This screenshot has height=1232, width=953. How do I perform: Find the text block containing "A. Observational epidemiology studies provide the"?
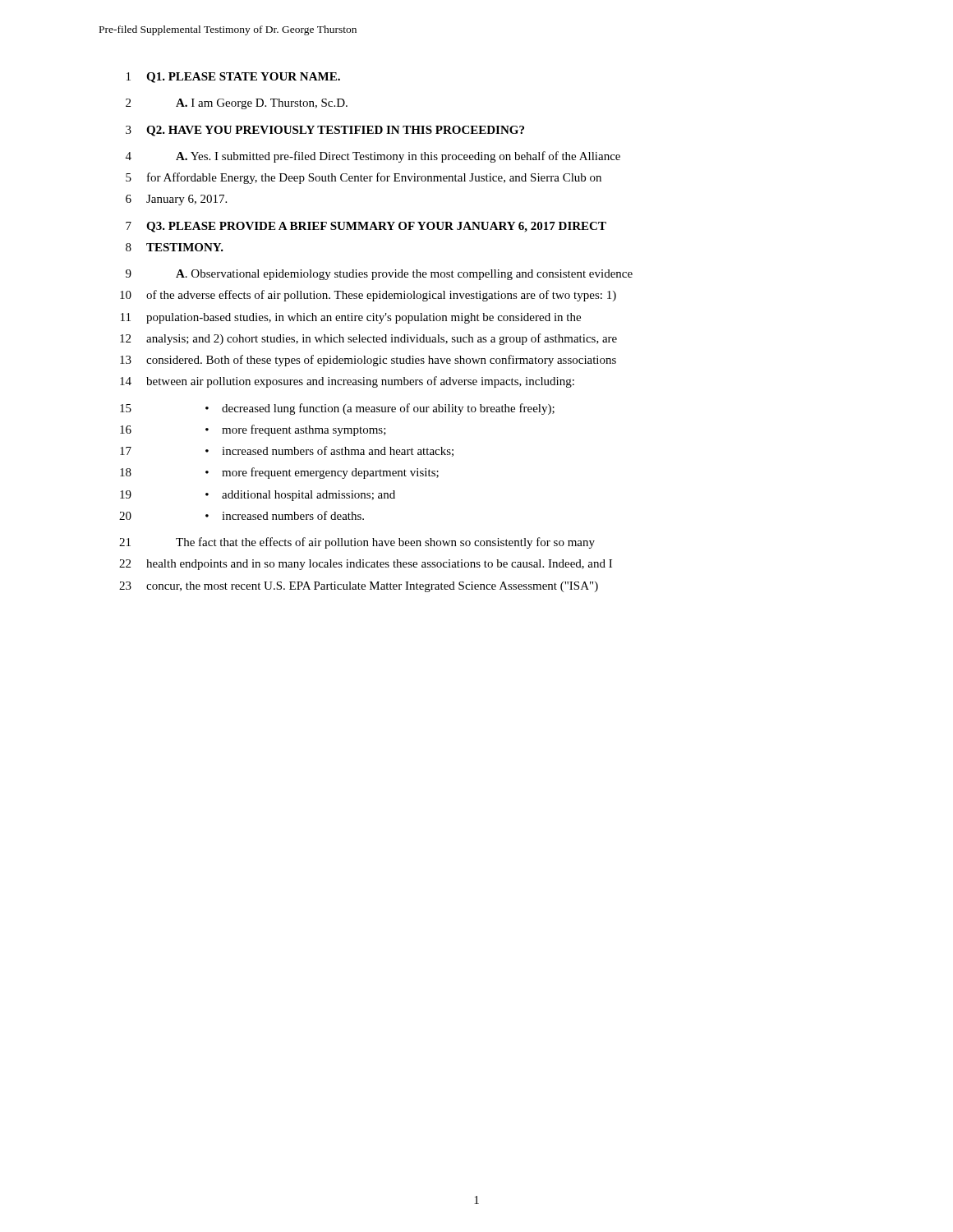pos(404,274)
